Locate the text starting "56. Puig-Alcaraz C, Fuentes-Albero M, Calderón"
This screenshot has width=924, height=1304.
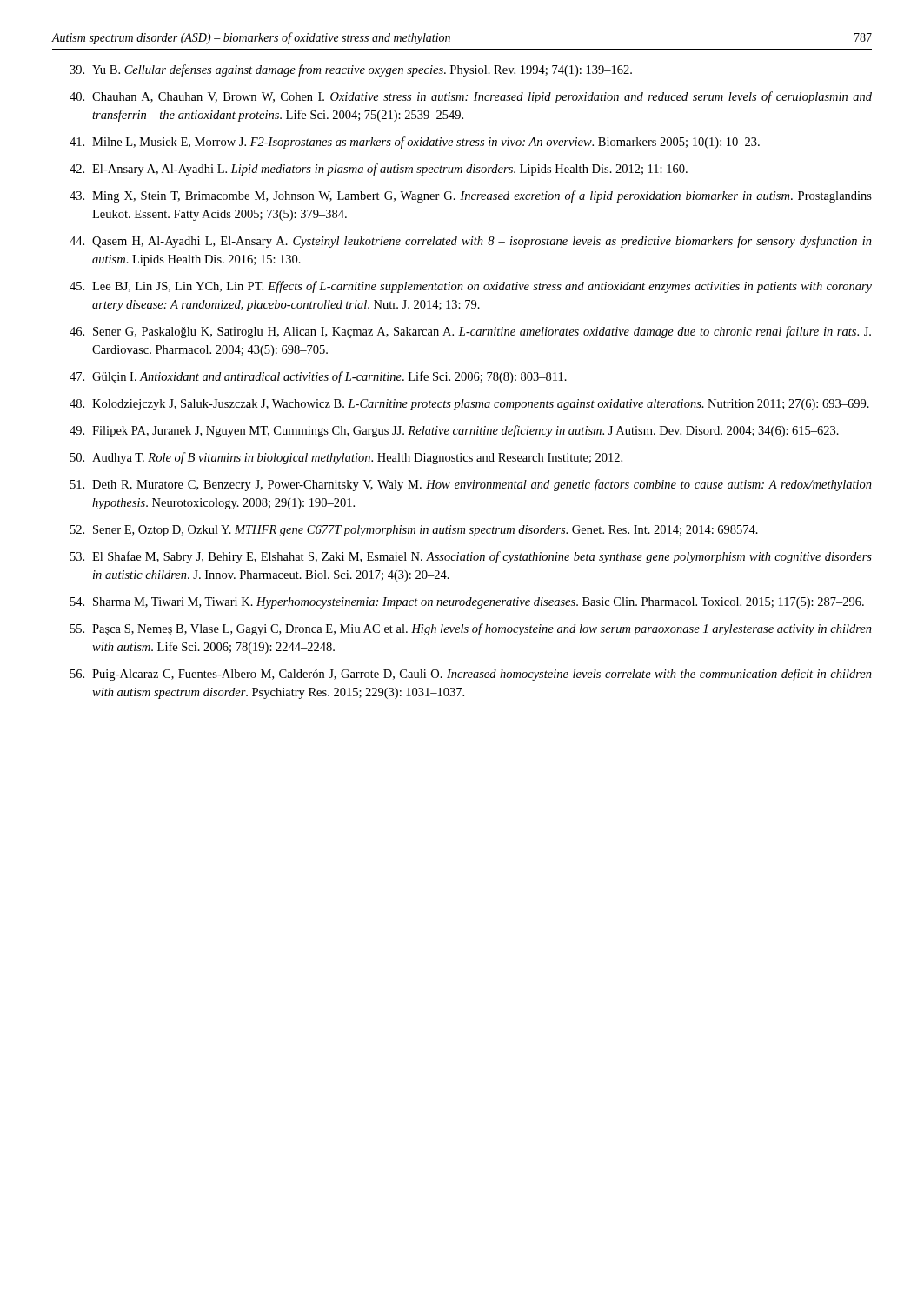[462, 684]
